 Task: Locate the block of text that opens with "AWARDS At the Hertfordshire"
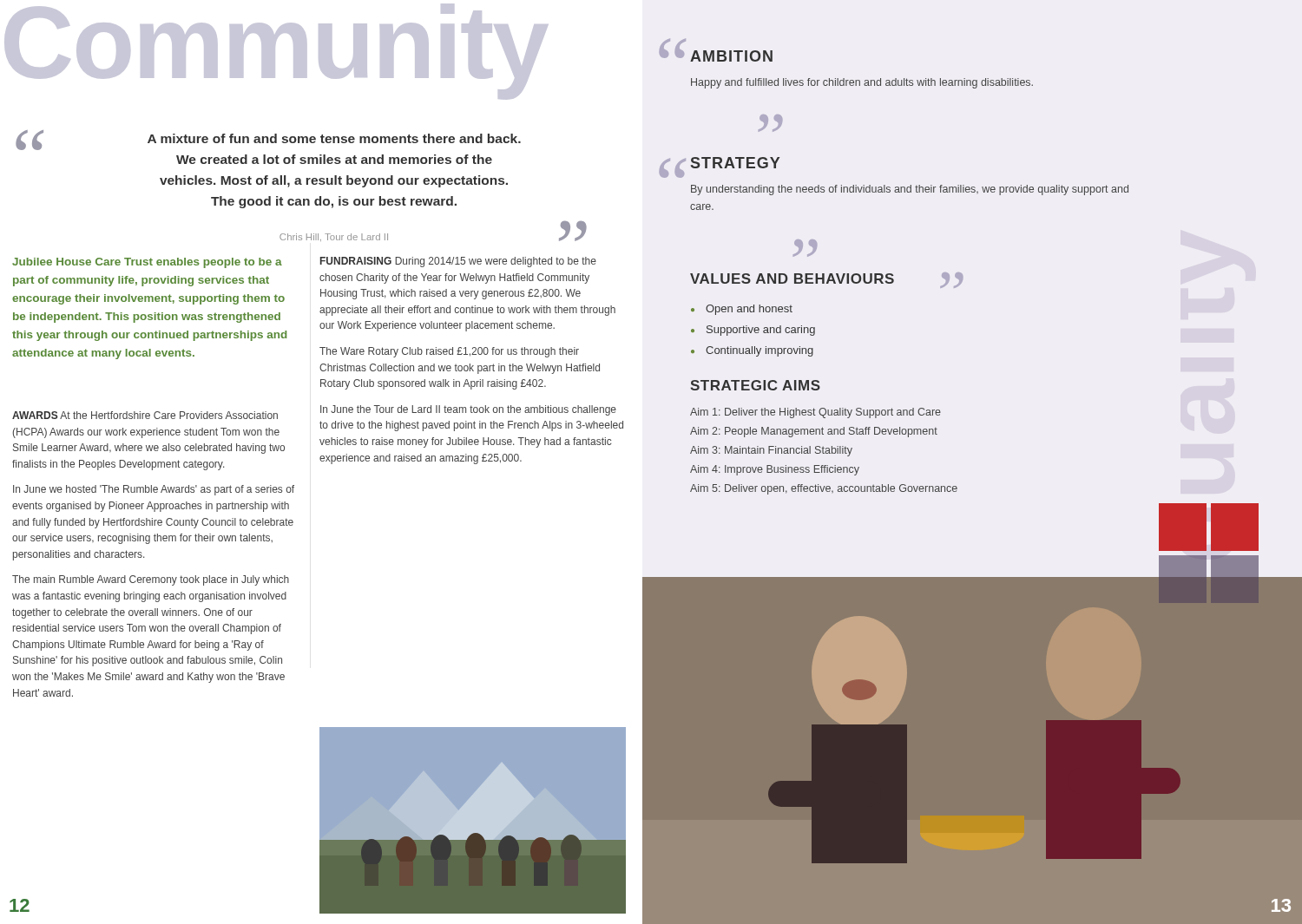click(x=154, y=554)
